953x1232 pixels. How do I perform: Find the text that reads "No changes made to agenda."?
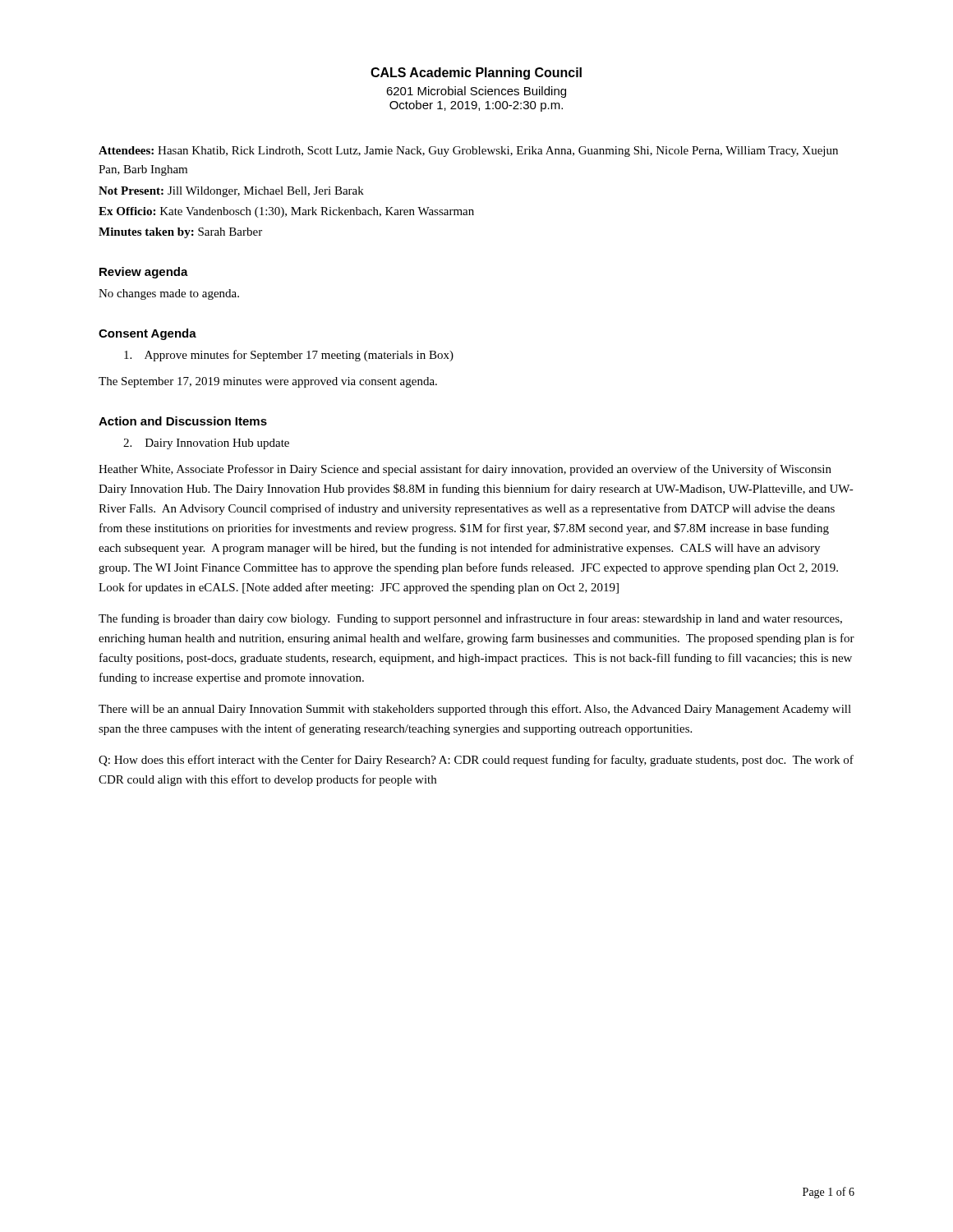169,293
